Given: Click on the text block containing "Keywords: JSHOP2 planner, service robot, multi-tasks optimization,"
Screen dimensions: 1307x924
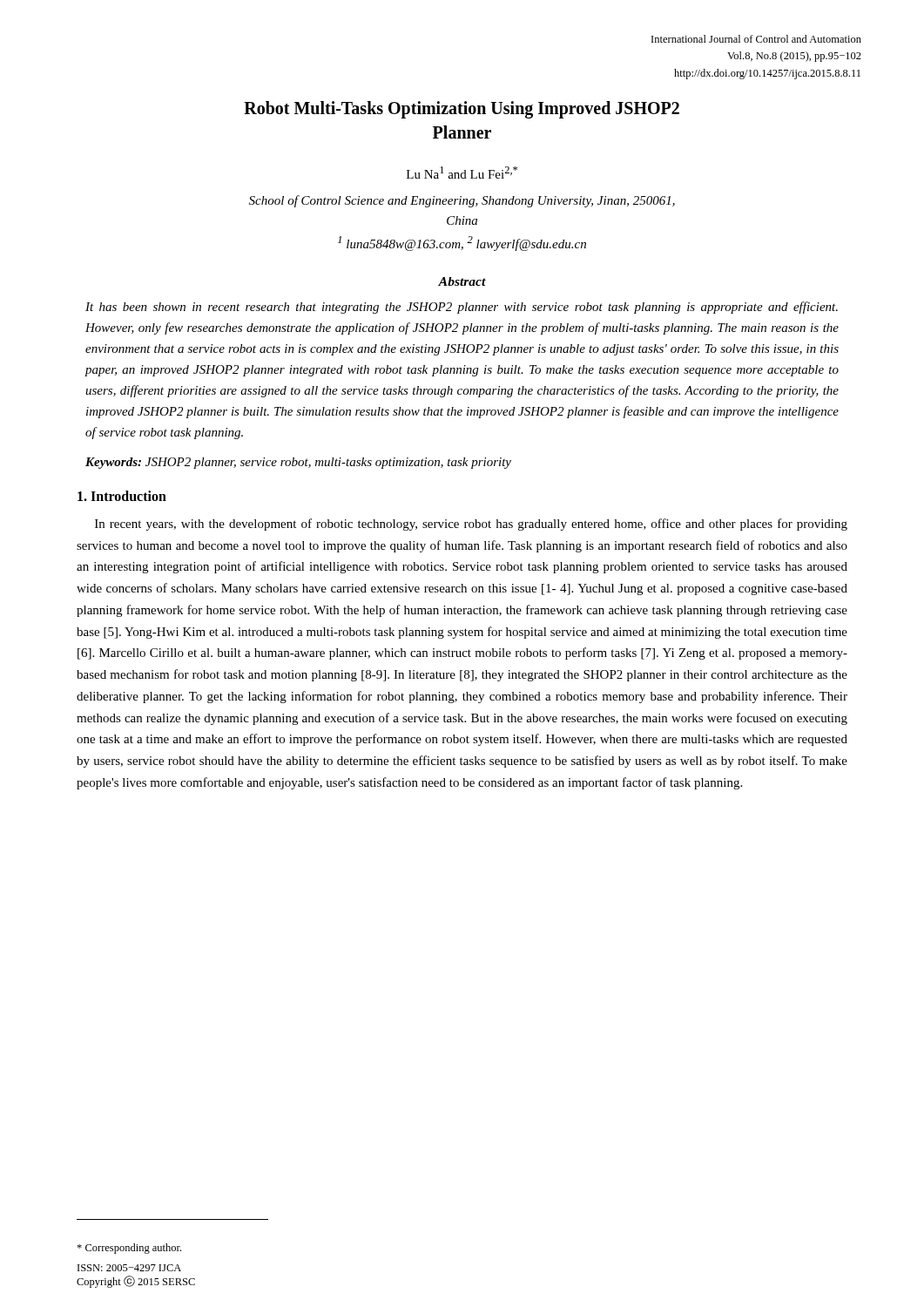Looking at the screenshot, I should 298,462.
